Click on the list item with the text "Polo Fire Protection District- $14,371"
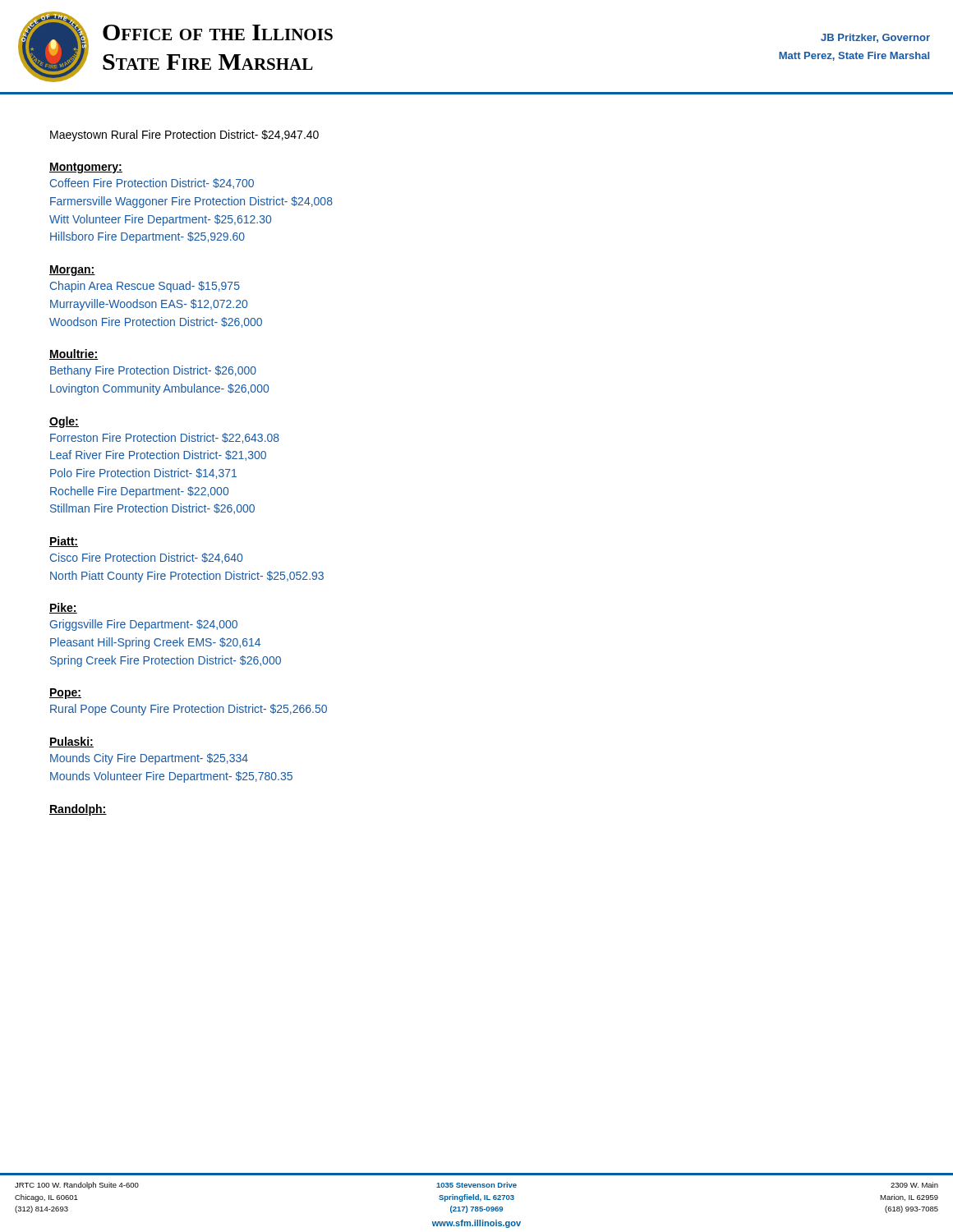The width and height of the screenshot is (953, 1232). pyautogui.click(x=143, y=473)
